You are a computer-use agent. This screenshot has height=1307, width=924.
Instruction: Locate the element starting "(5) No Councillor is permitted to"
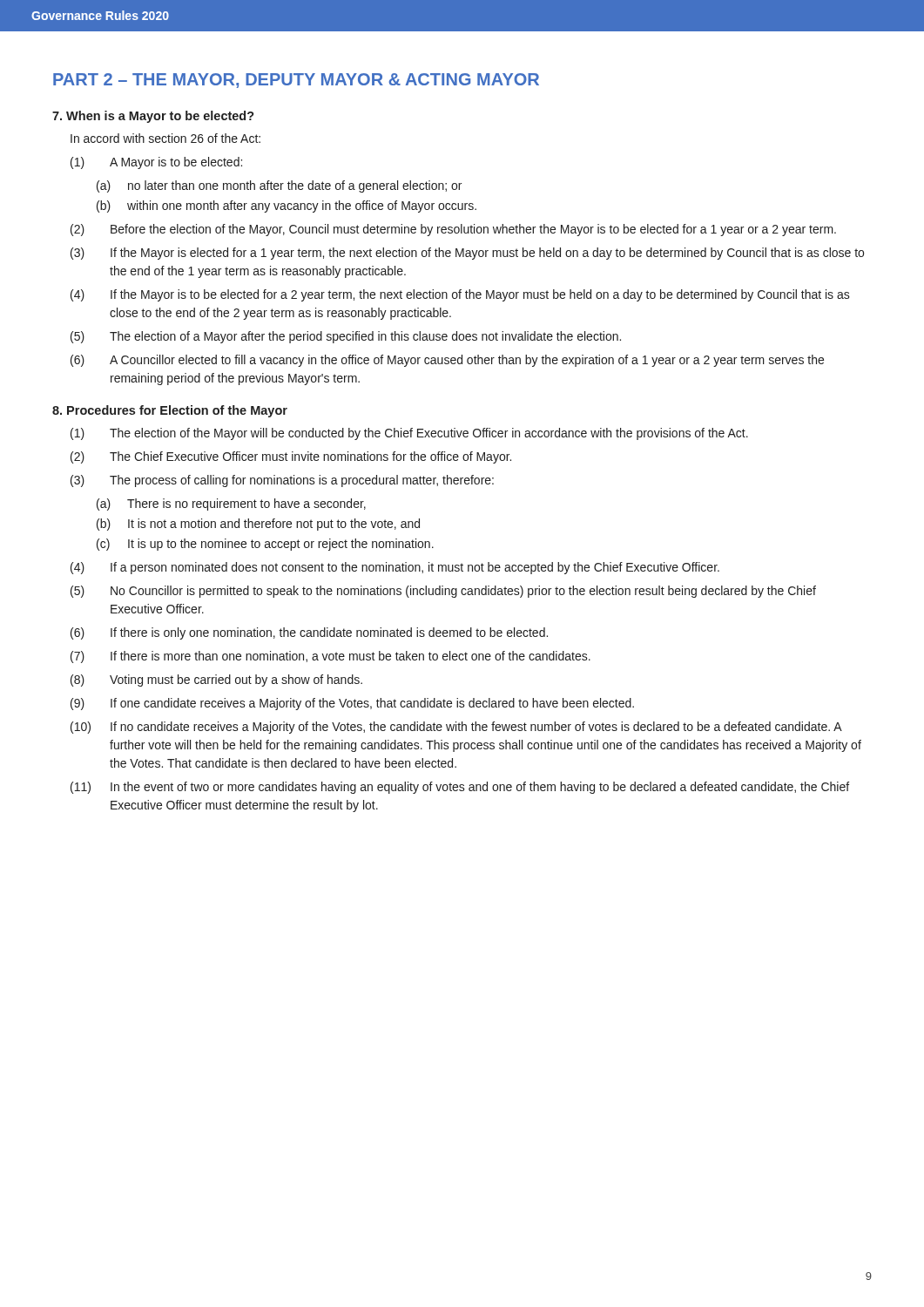[471, 600]
